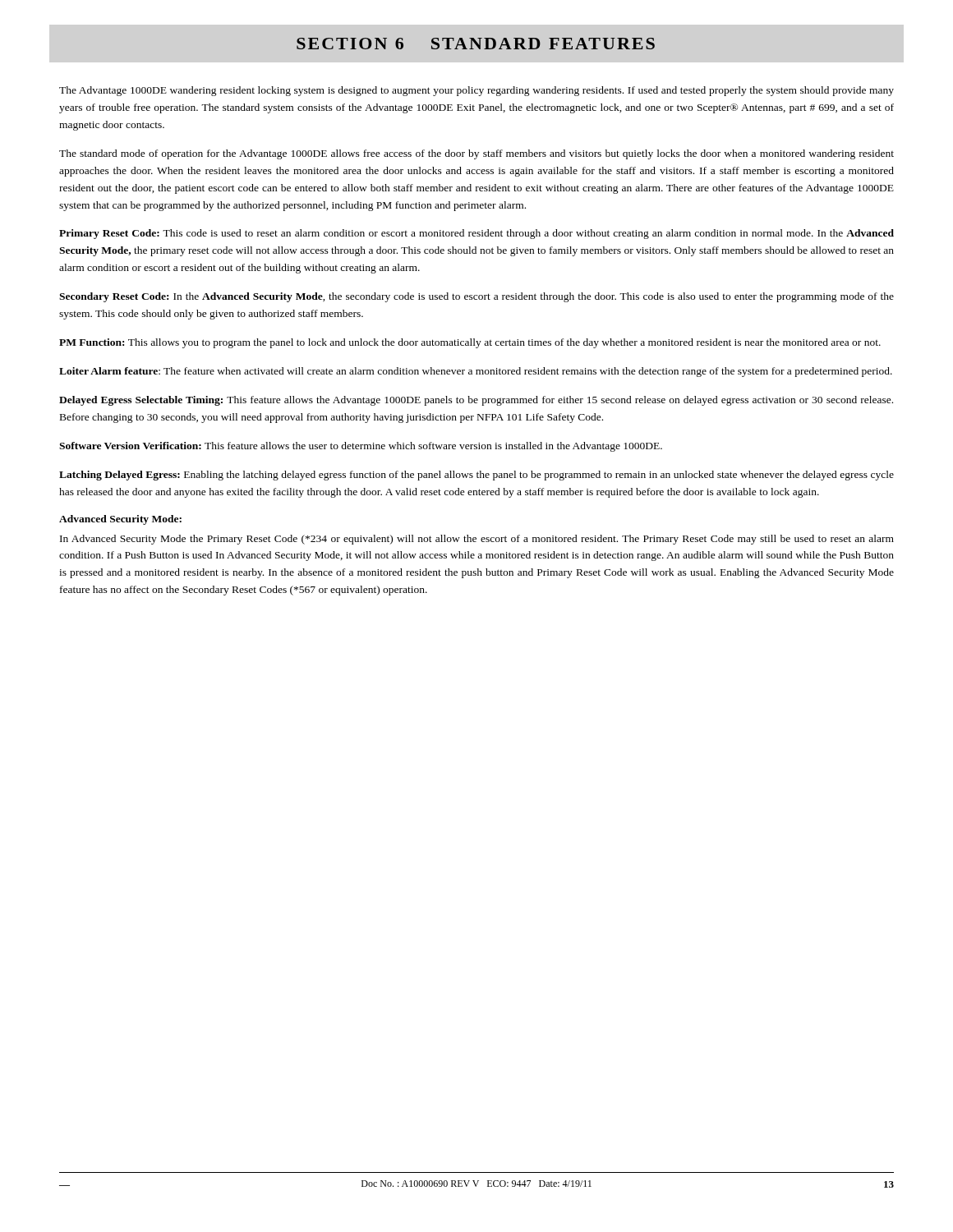Locate the region starting "PM Function: This allows you"
Image resolution: width=953 pixels, height=1232 pixels.
pyautogui.click(x=470, y=342)
